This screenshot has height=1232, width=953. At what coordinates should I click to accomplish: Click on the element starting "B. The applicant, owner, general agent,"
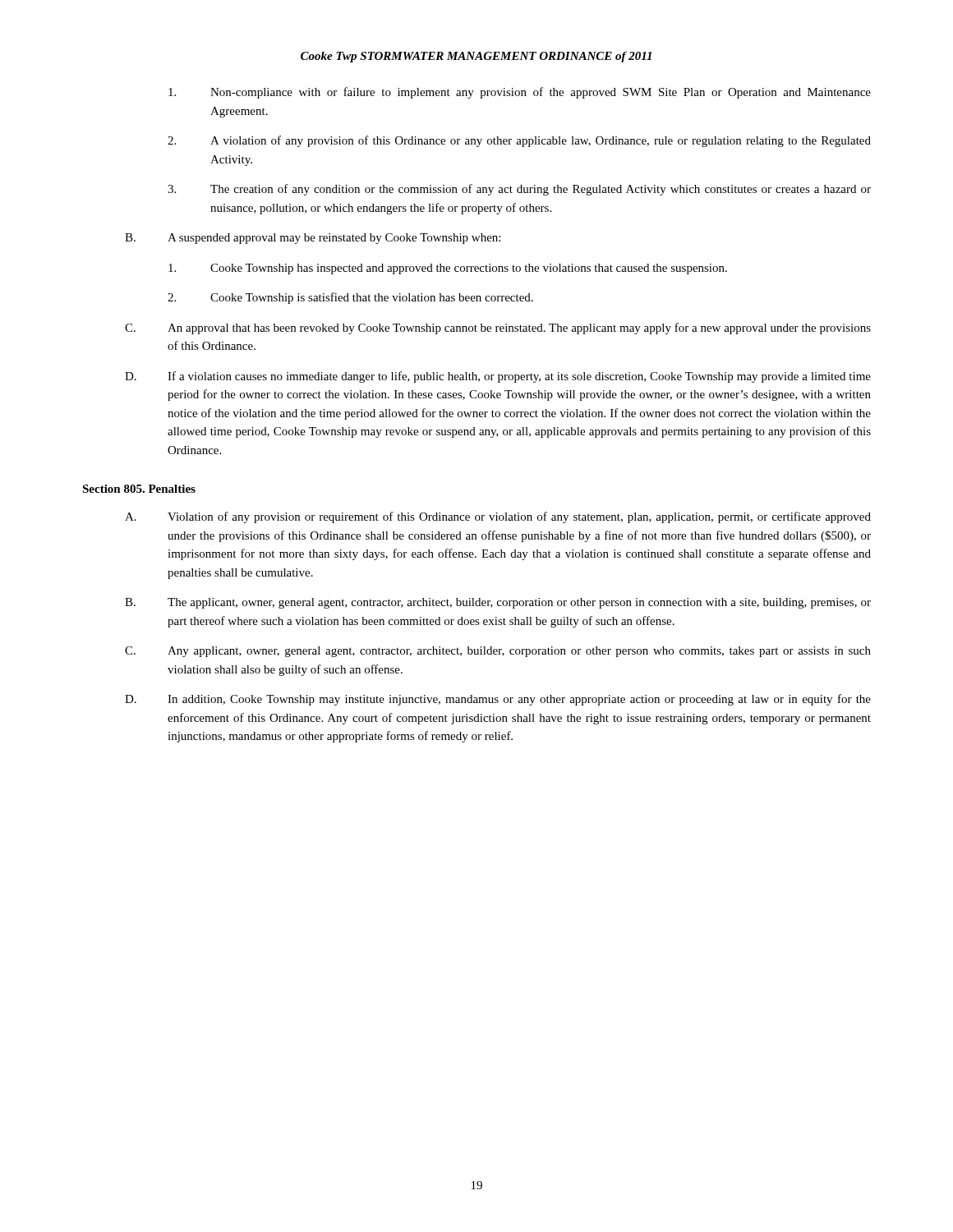point(498,611)
